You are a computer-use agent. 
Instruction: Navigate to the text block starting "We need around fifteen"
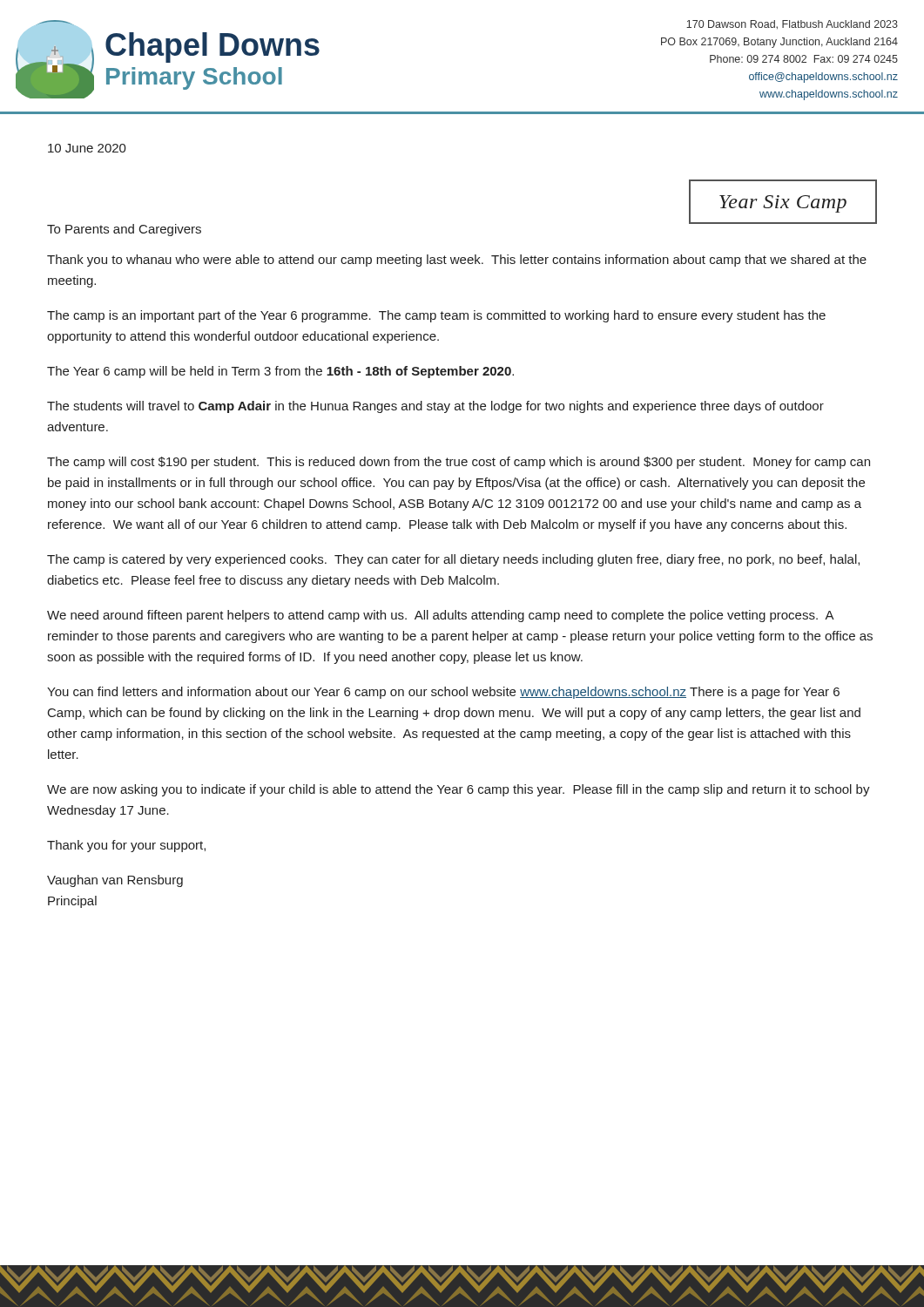(x=460, y=636)
